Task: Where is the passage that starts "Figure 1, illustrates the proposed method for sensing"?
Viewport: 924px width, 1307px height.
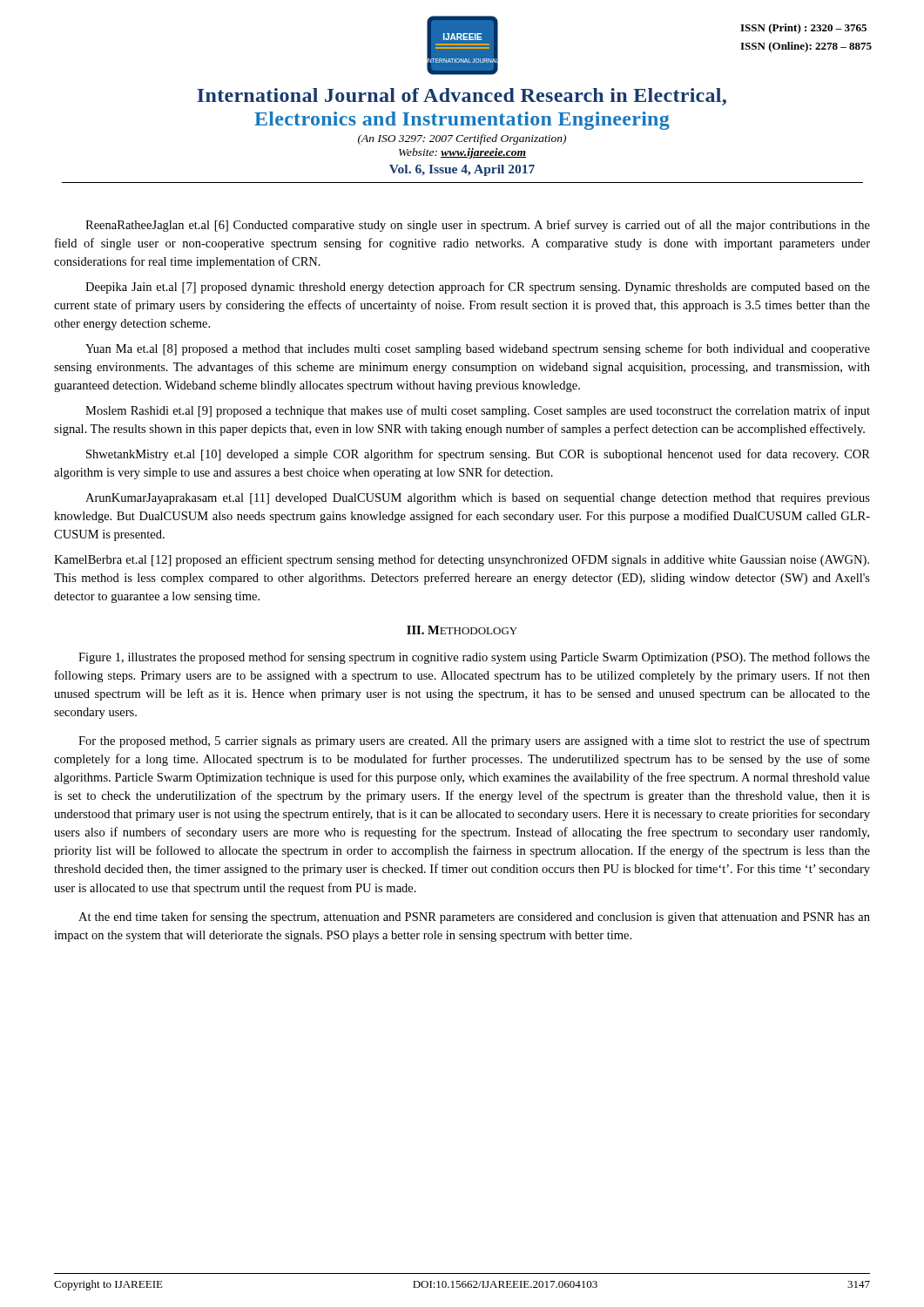Action: click(x=462, y=685)
